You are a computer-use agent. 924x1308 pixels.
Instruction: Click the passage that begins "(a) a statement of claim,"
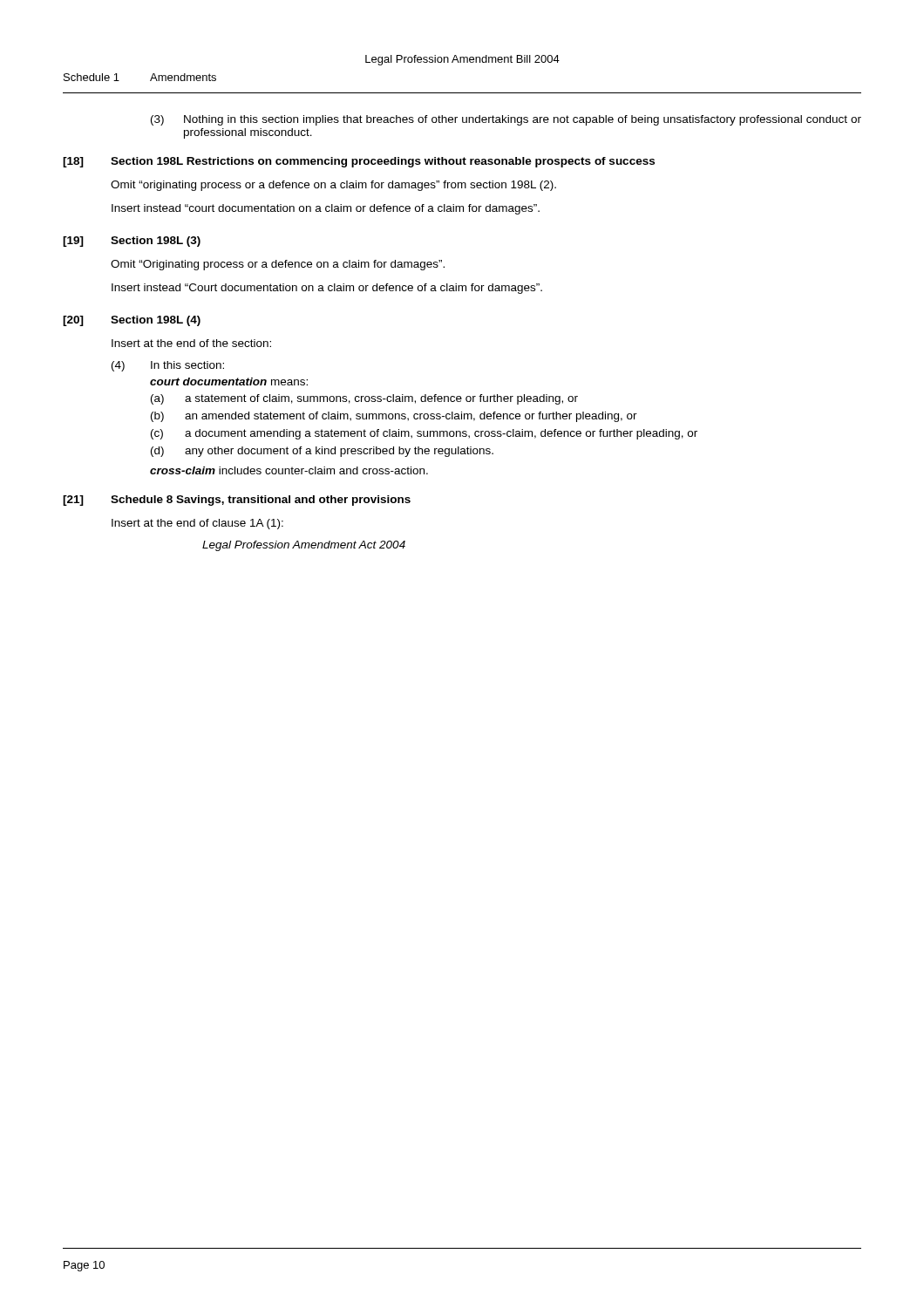pos(506,398)
